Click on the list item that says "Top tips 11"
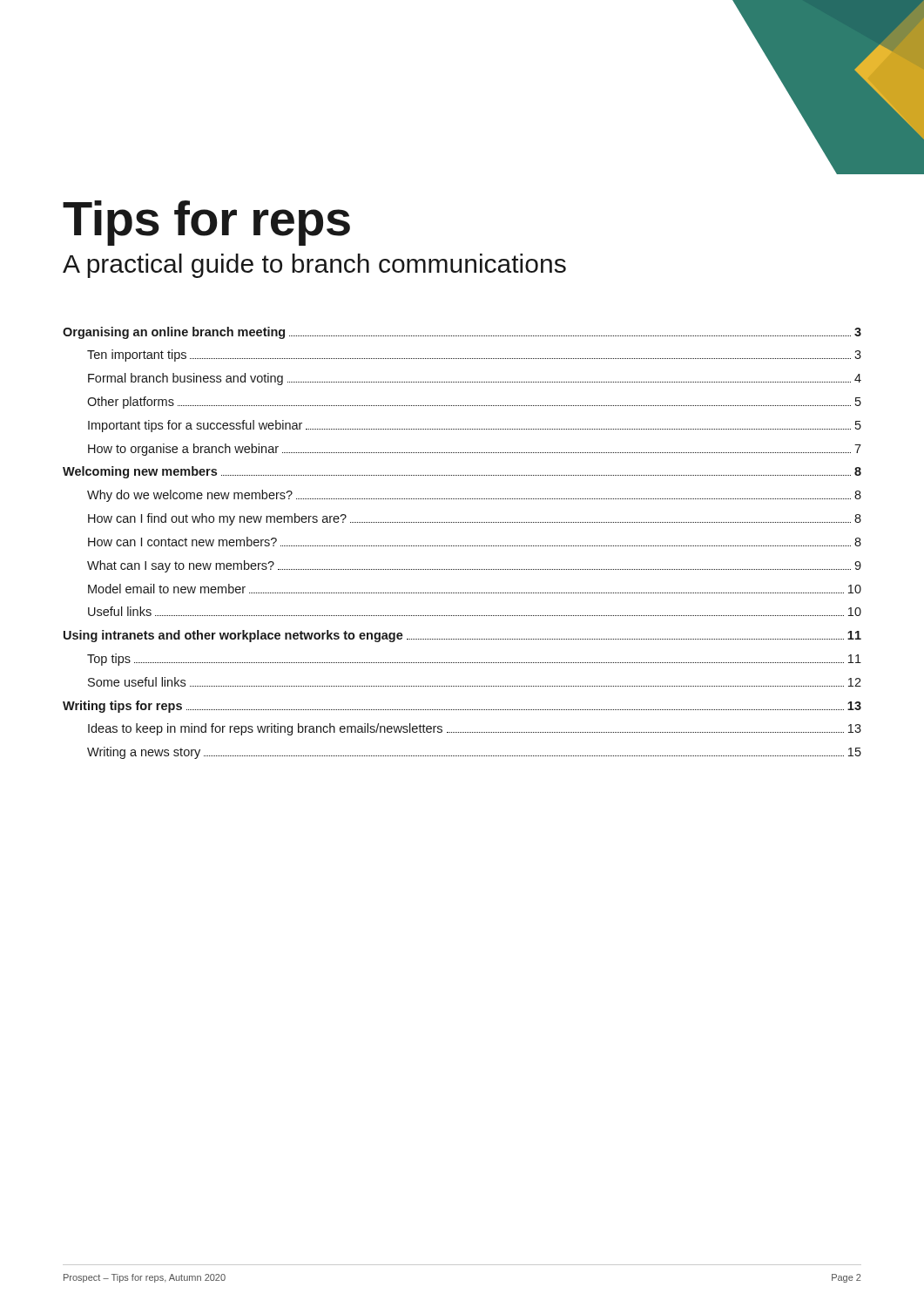 tap(474, 659)
